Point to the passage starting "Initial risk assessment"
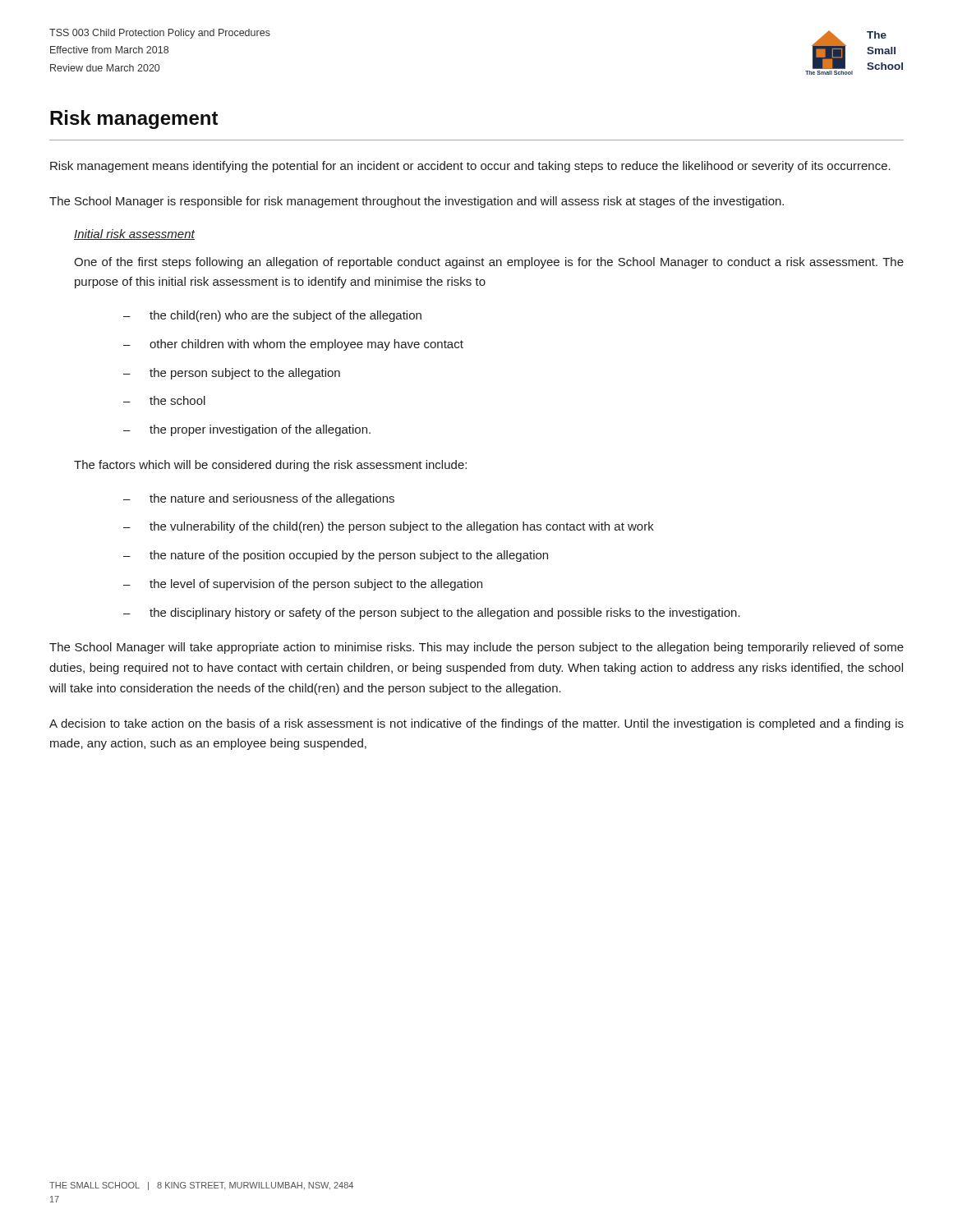Image resolution: width=953 pixels, height=1232 pixels. (x=134, y=233)
